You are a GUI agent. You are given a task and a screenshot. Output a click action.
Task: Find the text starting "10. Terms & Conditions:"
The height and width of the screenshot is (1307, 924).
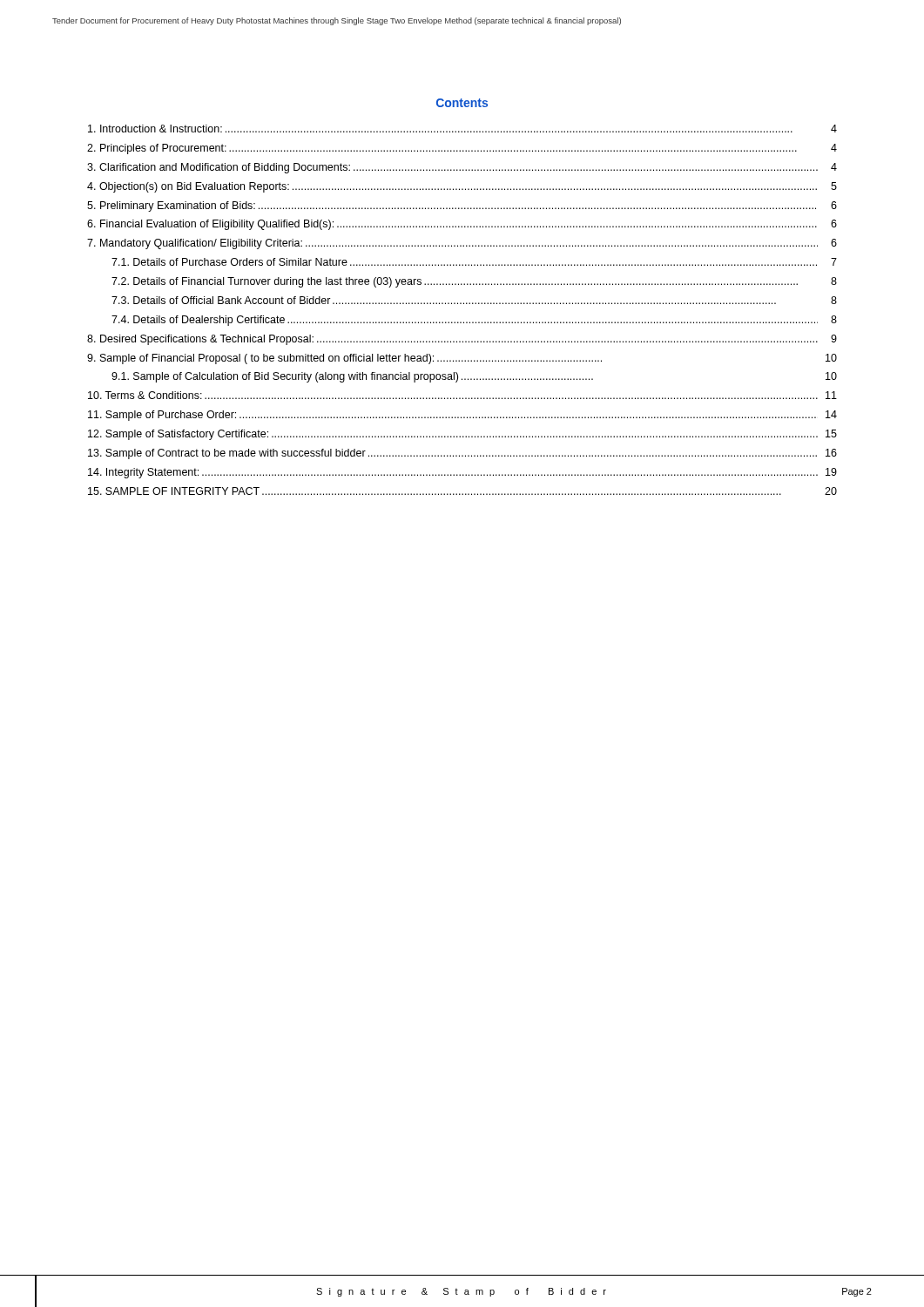point(462,397)
